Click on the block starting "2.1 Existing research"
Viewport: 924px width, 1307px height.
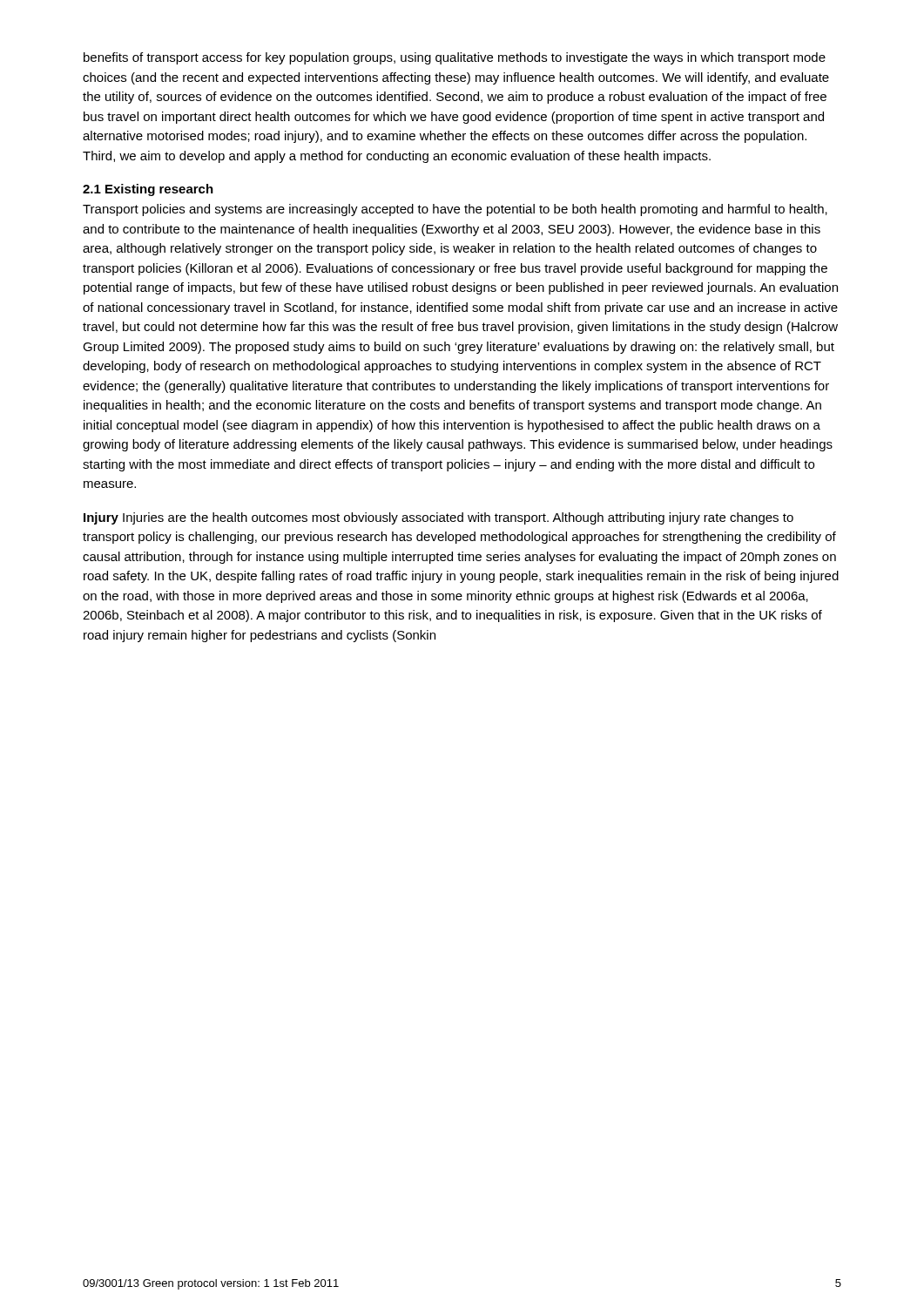(x=148, y=189)
